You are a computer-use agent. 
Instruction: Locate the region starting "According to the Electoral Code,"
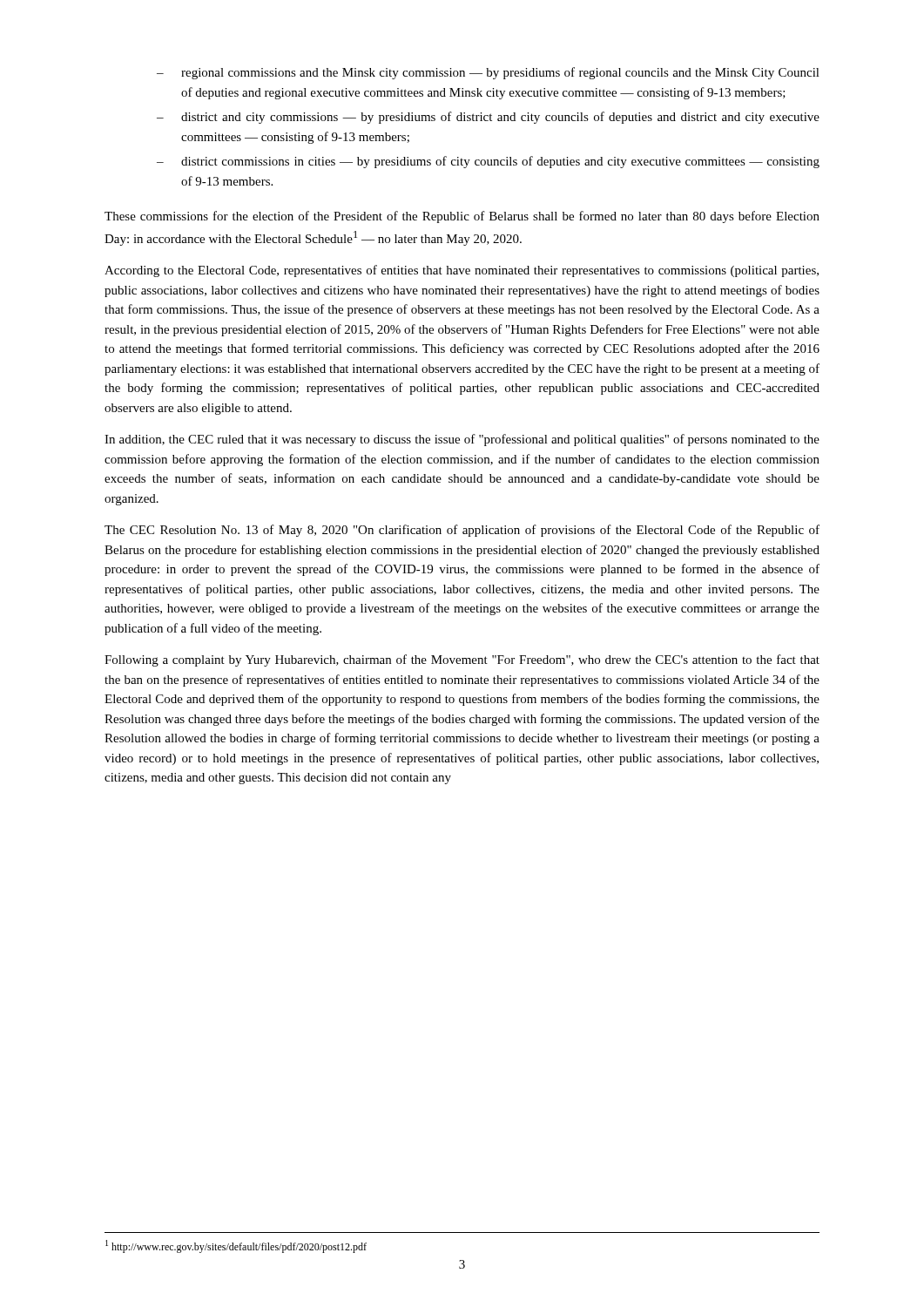462,339
